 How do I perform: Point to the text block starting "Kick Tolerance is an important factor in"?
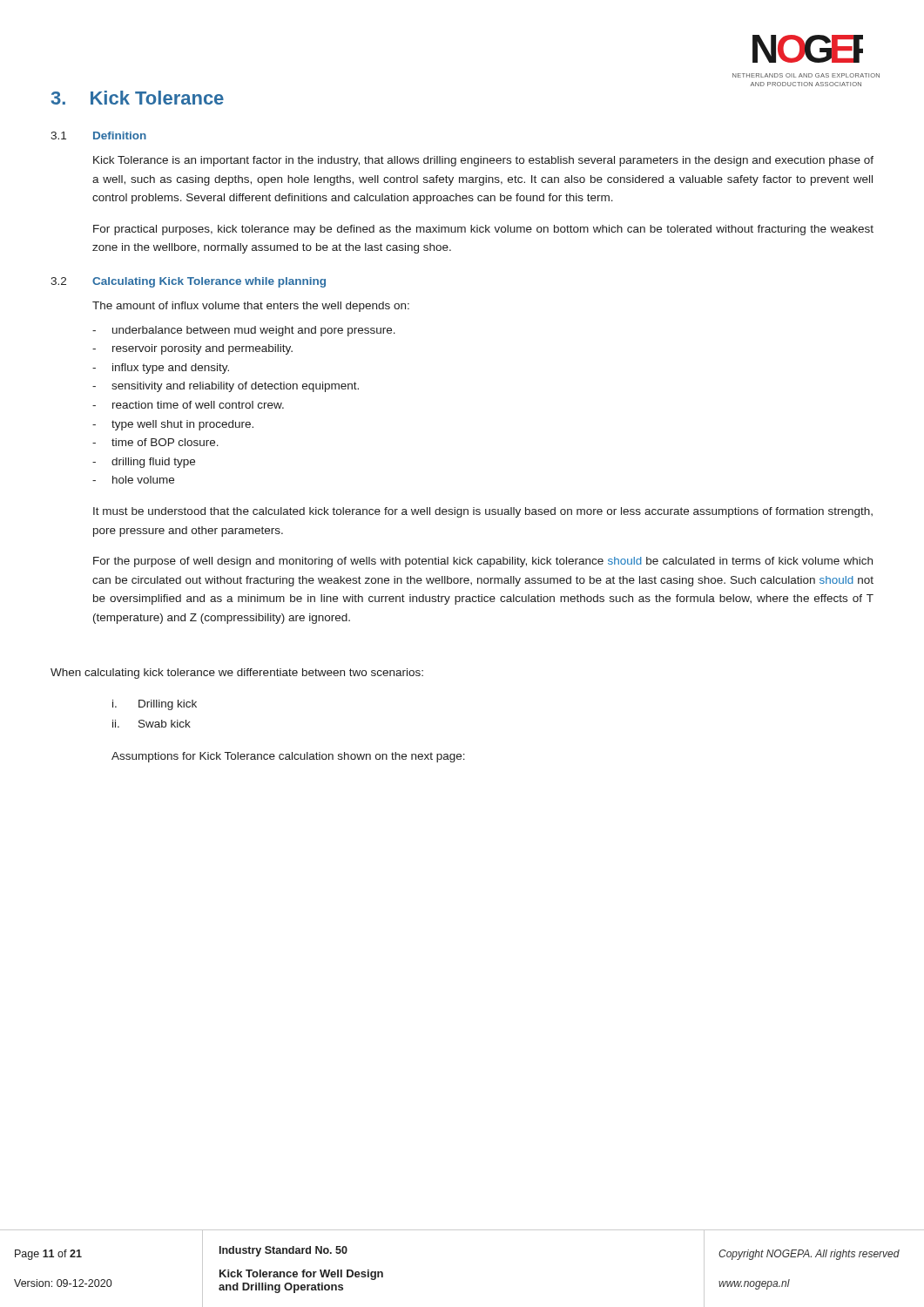tap(483, 179)
